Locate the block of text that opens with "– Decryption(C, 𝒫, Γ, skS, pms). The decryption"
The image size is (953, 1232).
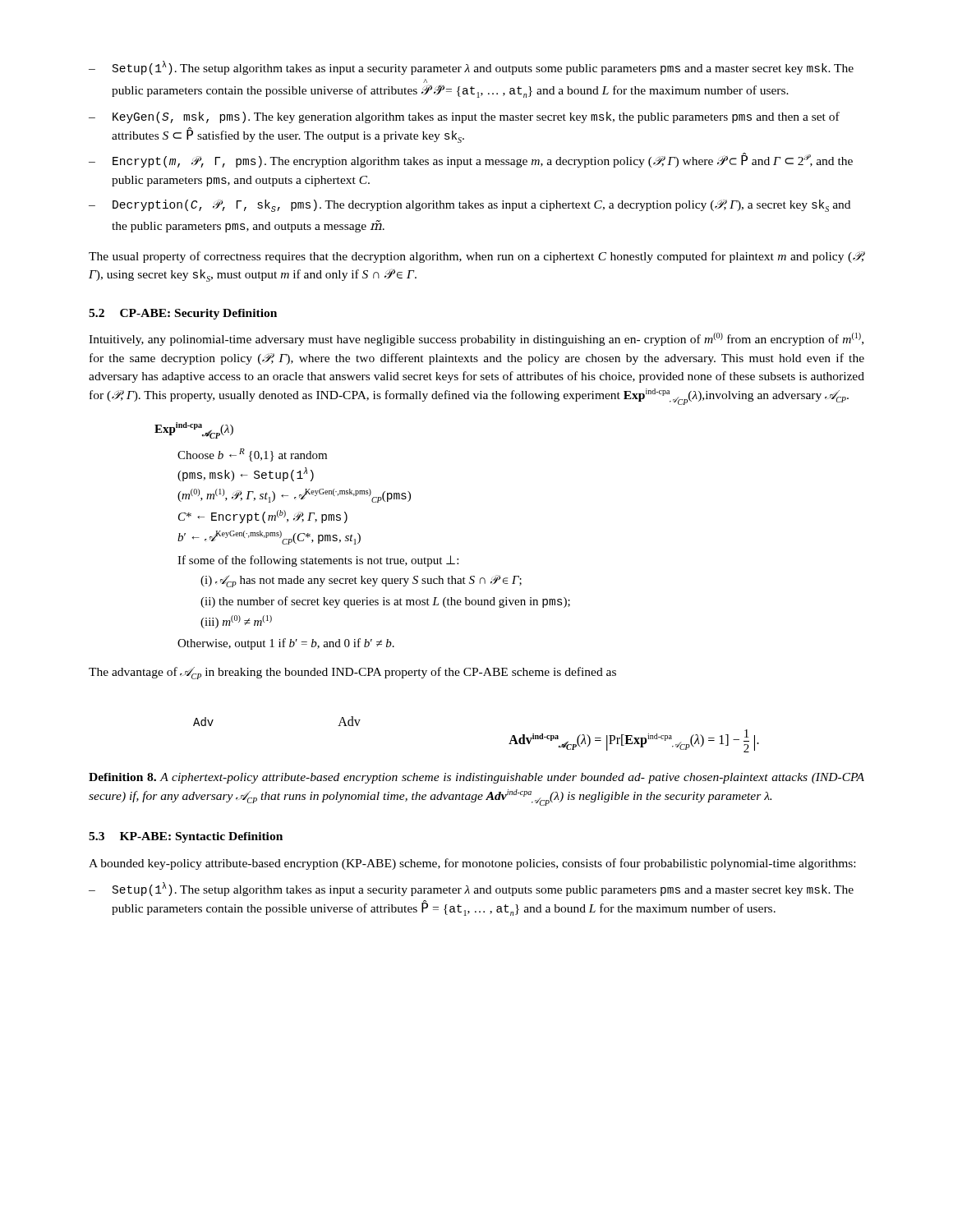pyautogui.click(x=476, y=216)
